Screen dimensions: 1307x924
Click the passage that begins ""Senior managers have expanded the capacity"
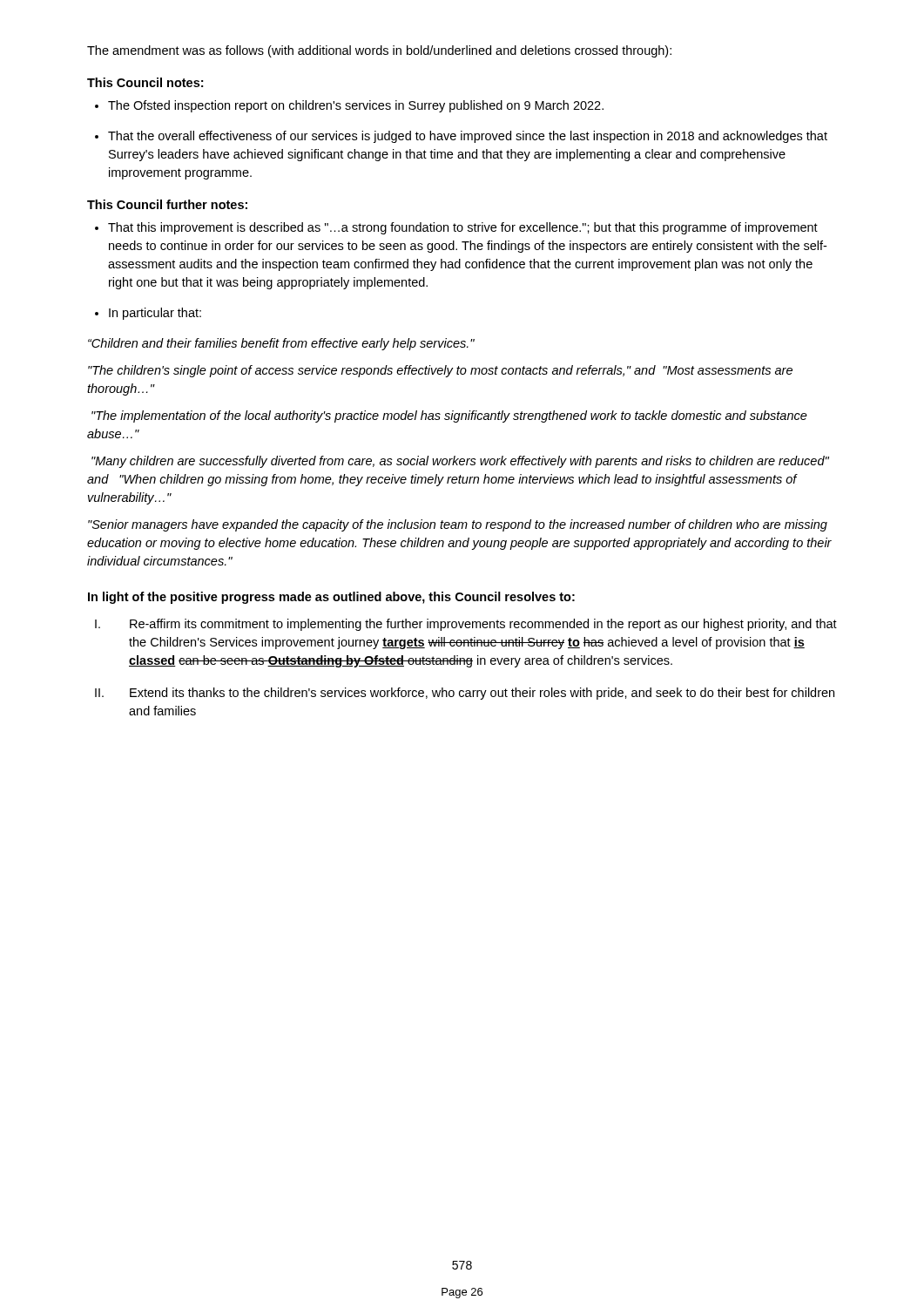point(459,543)
